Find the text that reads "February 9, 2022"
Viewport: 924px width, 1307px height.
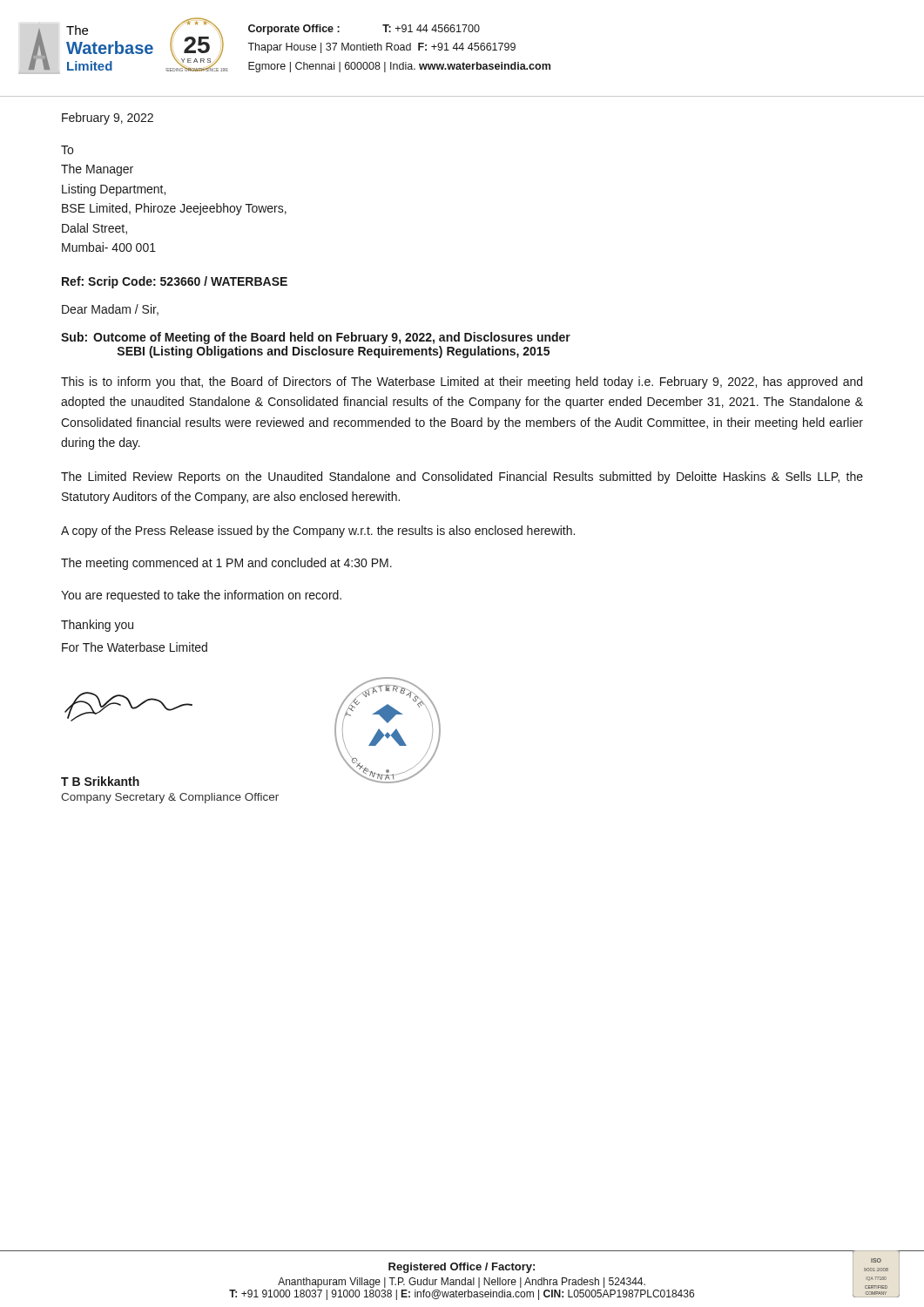pyautogui.click(x=107, y=118)
